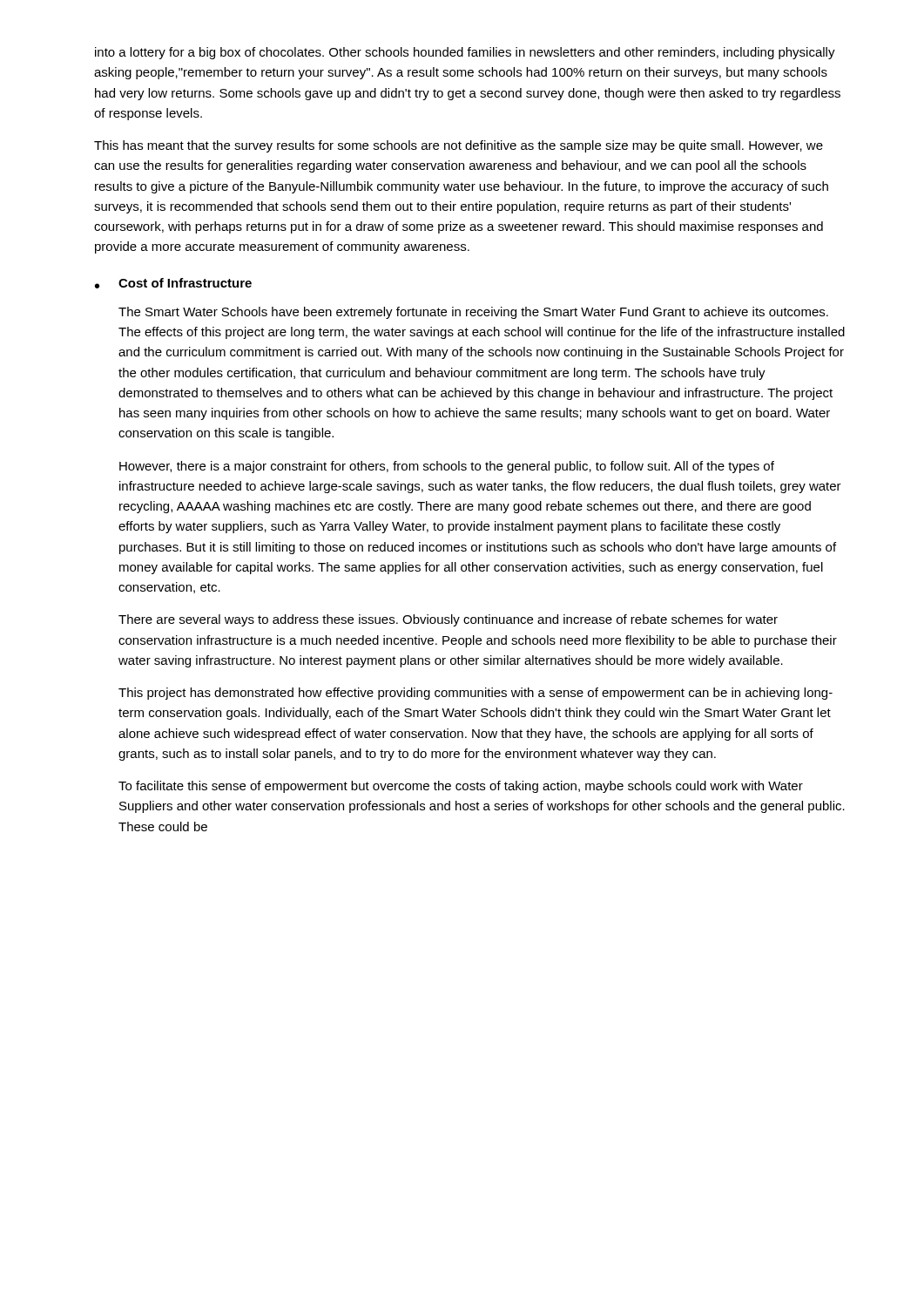Click the passage that begins "There are several ways to address these"
This screenshot has width=924, height=1307.
click(478, 640)
